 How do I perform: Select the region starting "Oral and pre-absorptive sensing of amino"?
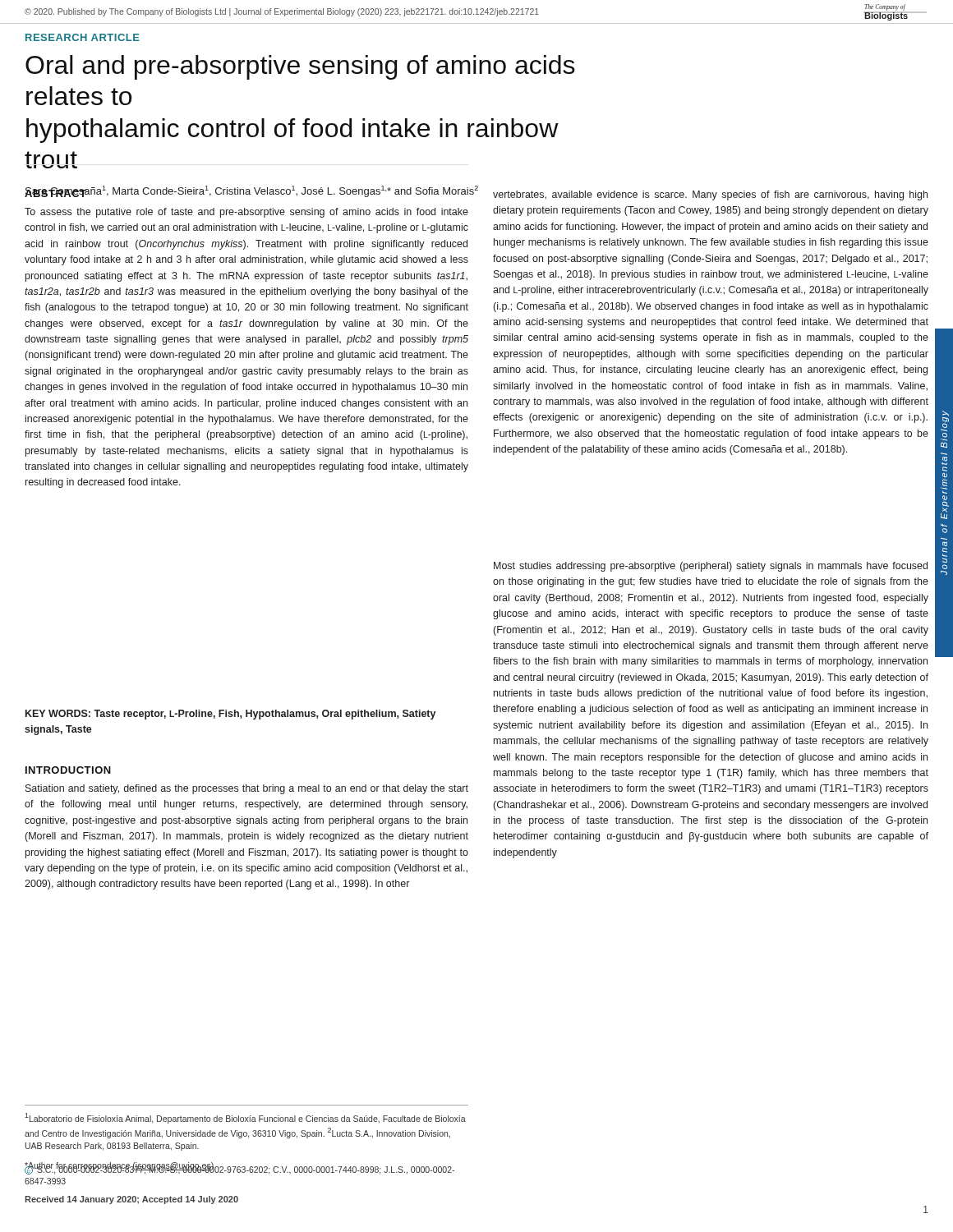(x=304, y=123)
